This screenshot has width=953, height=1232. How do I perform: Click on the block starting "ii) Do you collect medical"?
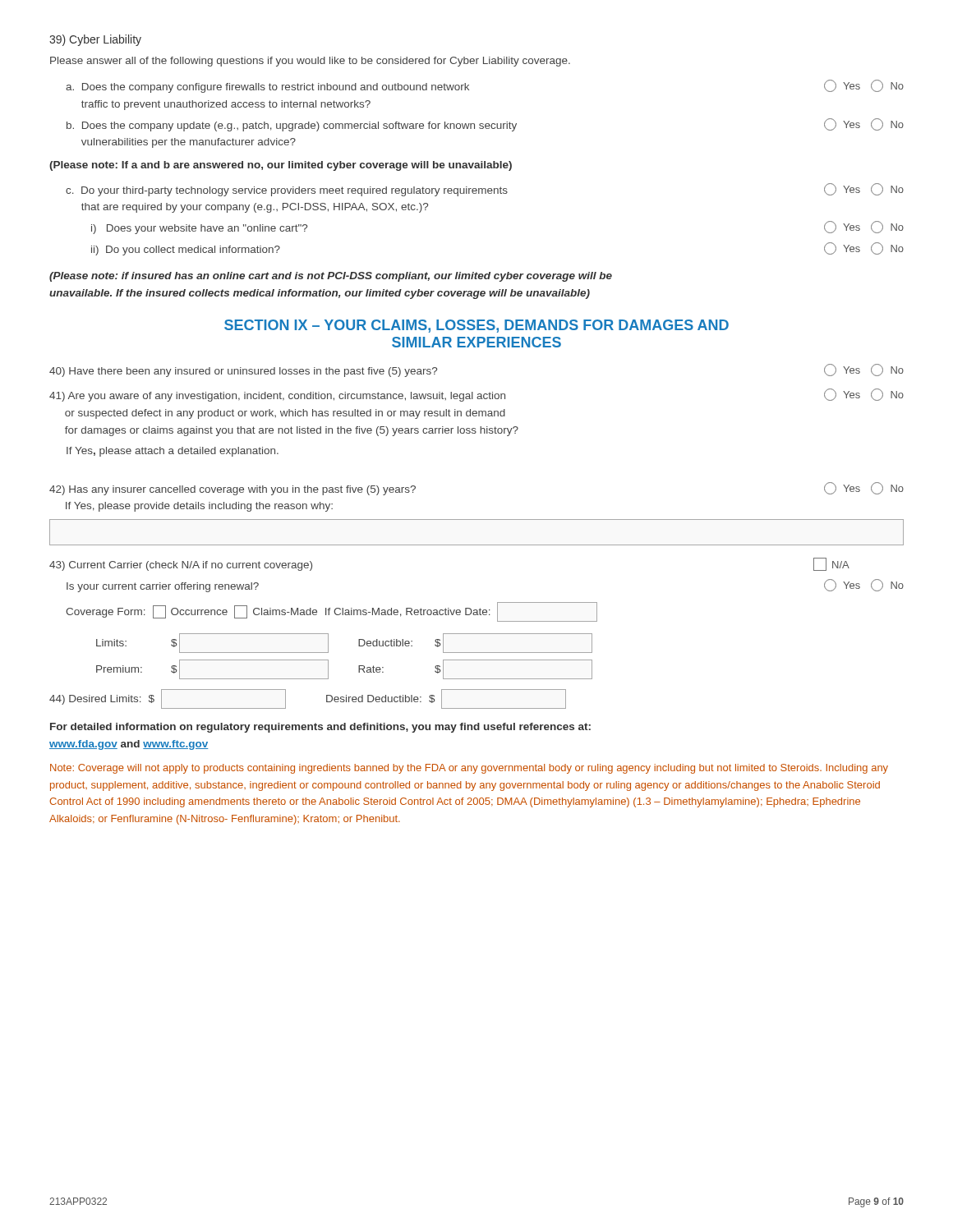tap(182, 248)
